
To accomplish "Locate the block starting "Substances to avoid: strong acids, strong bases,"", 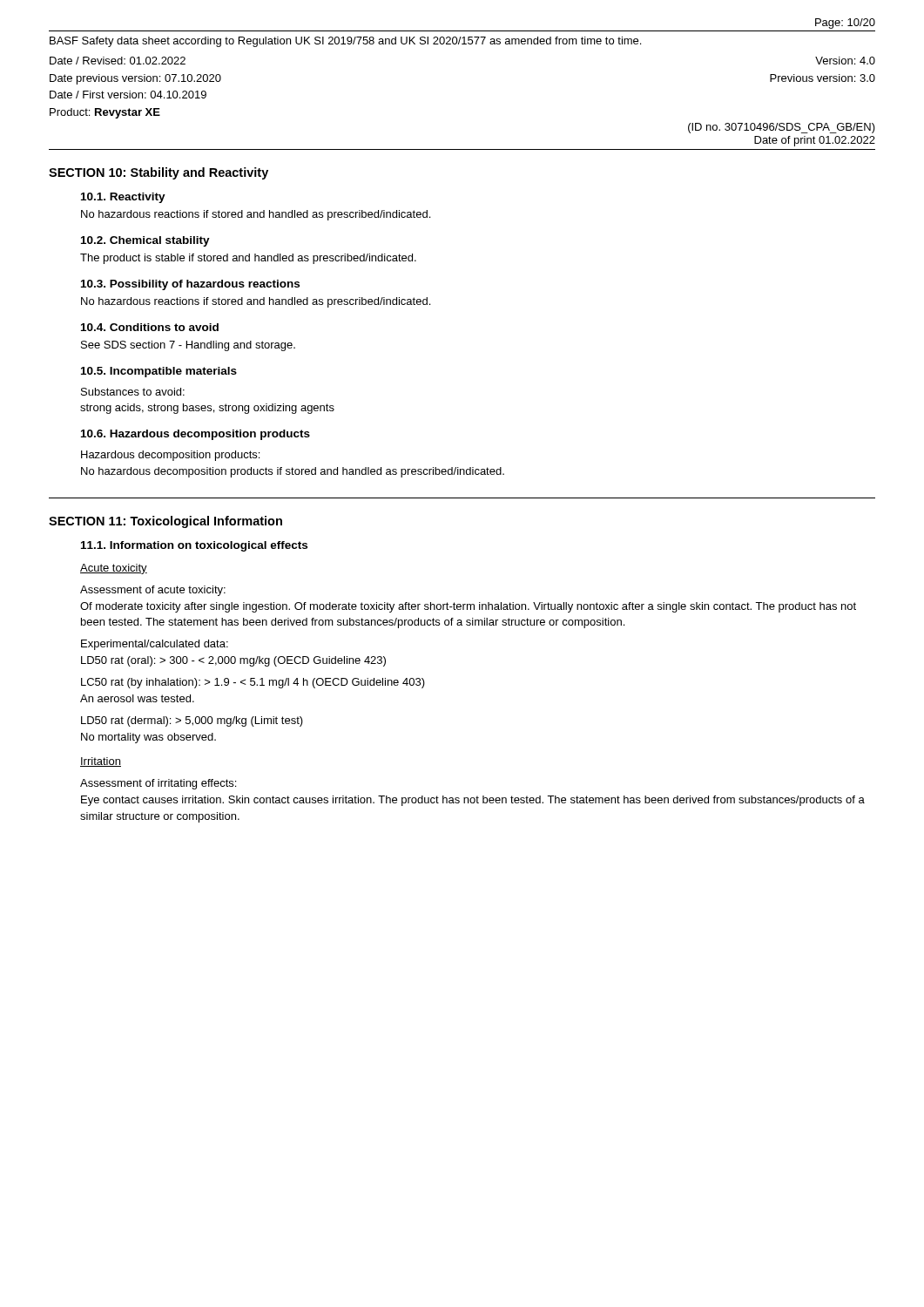I will tap(207, 399).
